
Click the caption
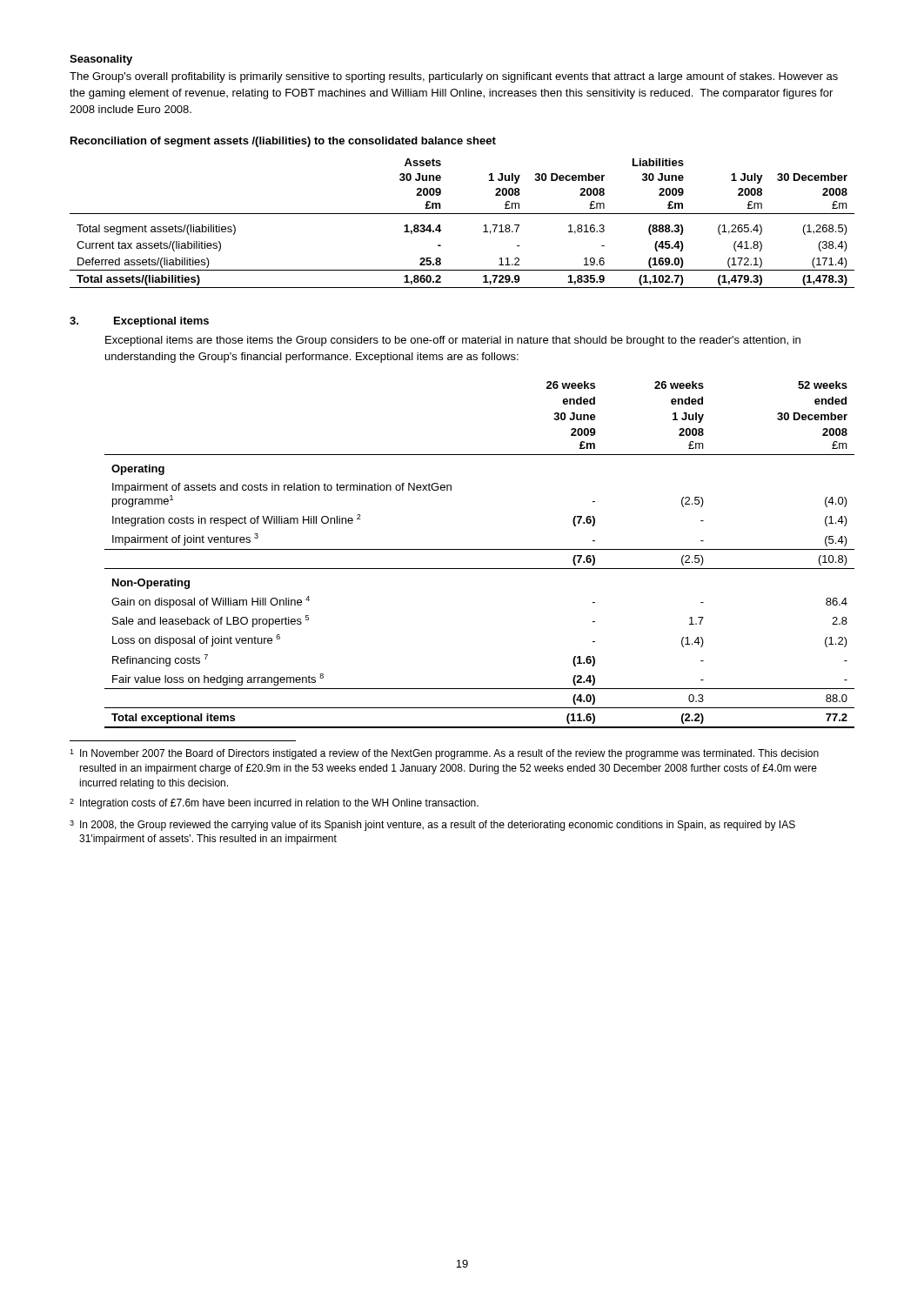[283, 140]
